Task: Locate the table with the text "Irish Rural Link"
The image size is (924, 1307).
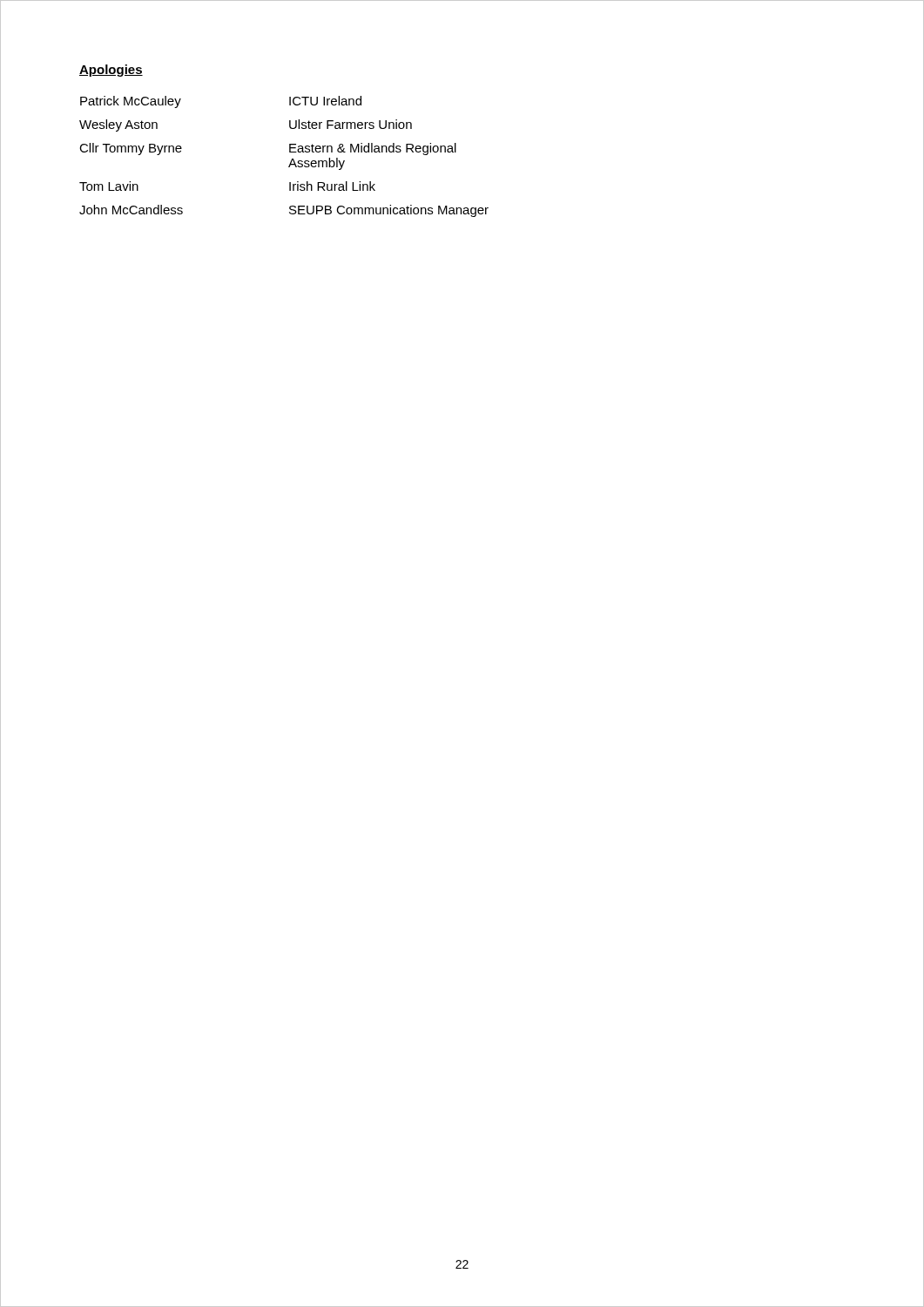Action: [x=462, y=155]
